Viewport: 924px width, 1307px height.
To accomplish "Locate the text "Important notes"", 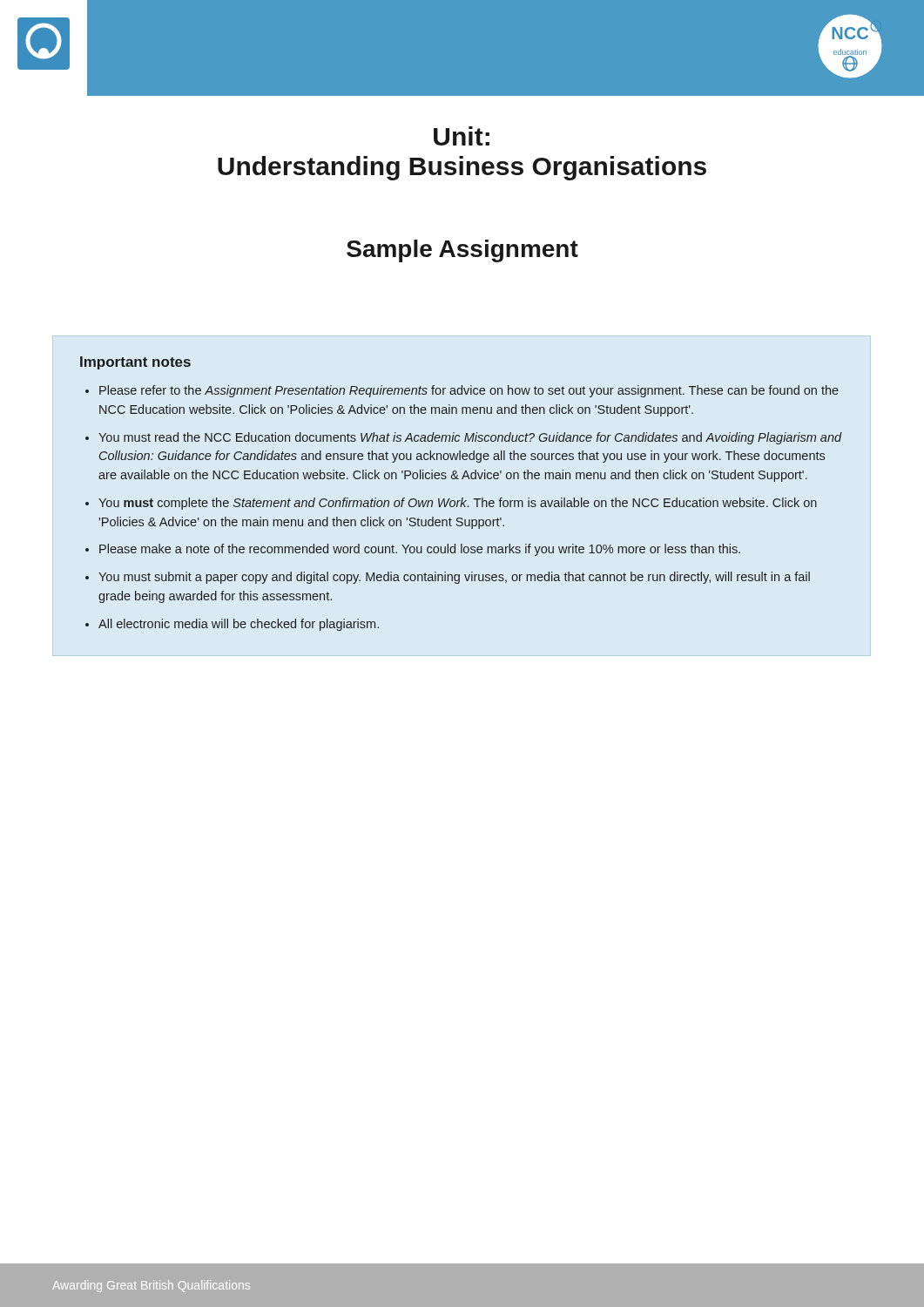I will 135,362.
